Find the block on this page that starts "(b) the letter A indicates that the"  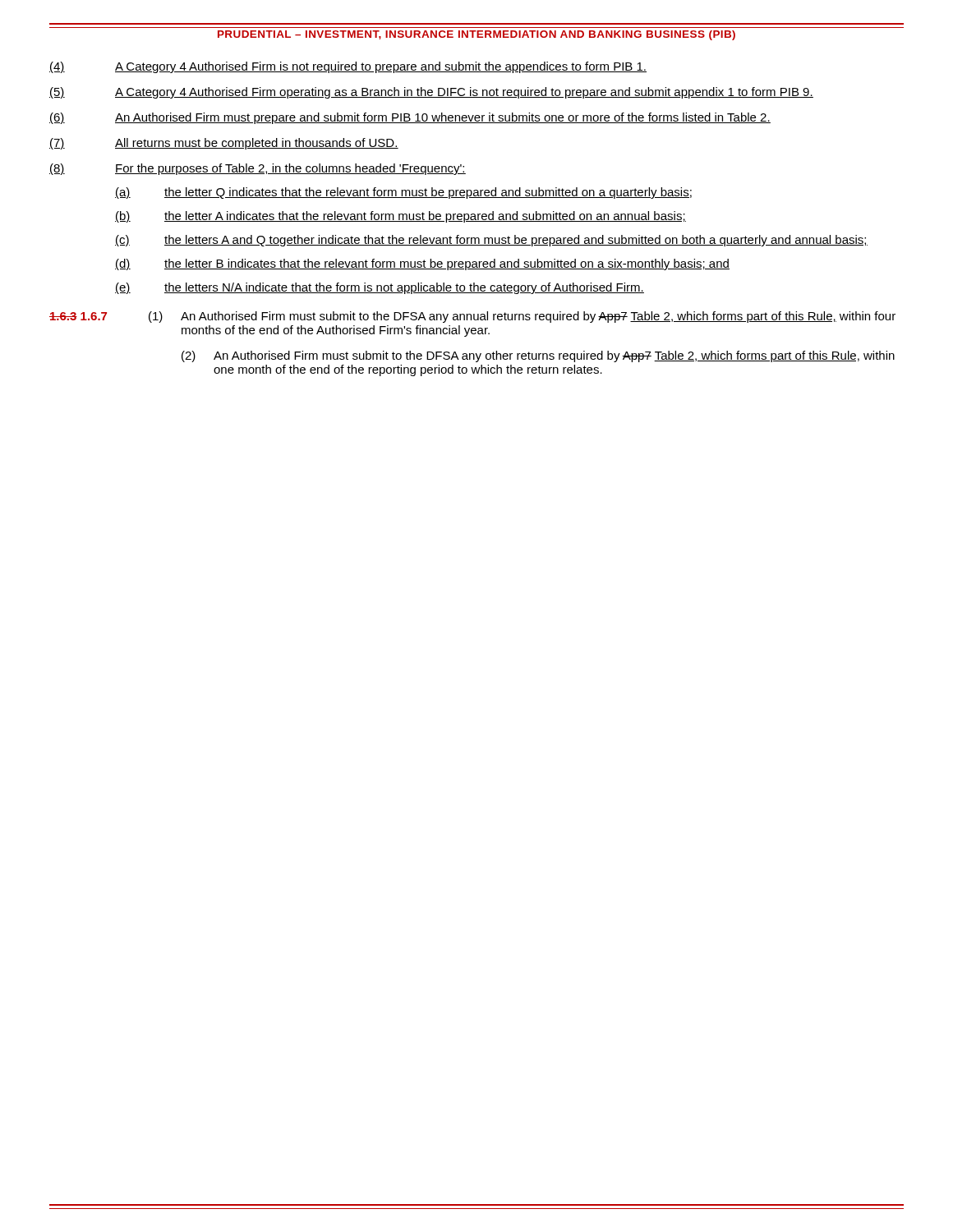pos(509,216)
